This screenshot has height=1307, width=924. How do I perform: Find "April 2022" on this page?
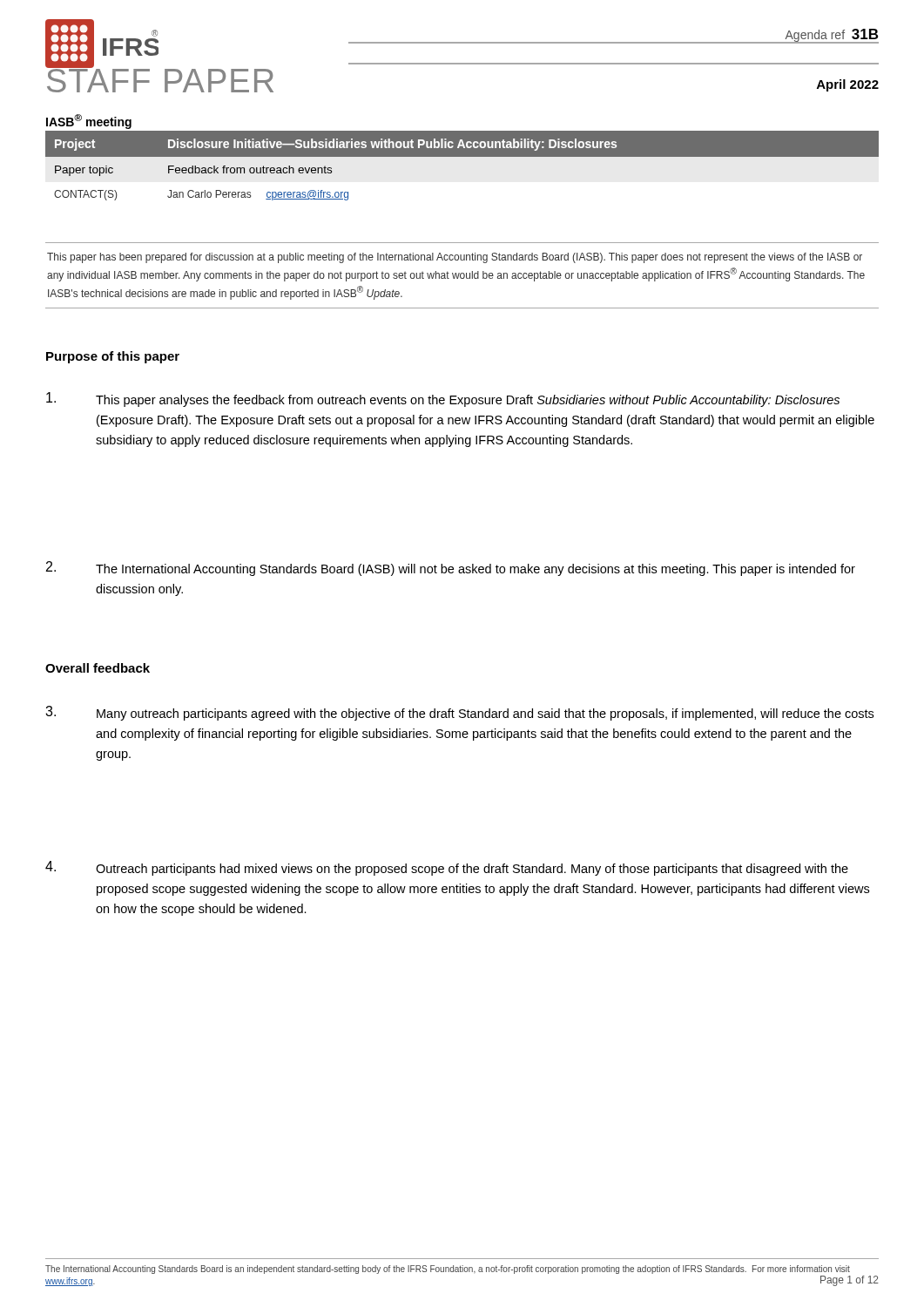[x=847, y=84]
